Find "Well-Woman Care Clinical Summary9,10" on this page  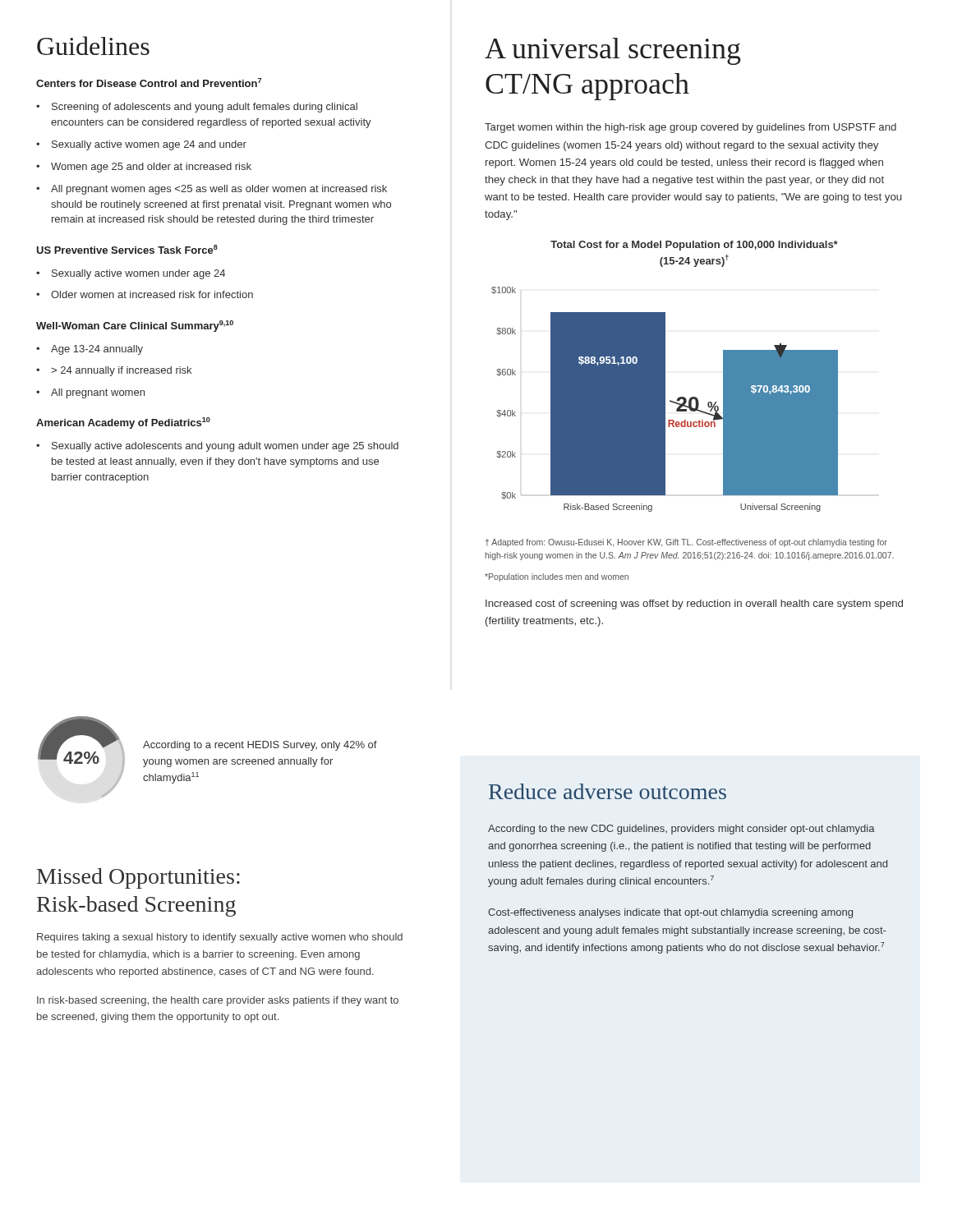point(221,325)
